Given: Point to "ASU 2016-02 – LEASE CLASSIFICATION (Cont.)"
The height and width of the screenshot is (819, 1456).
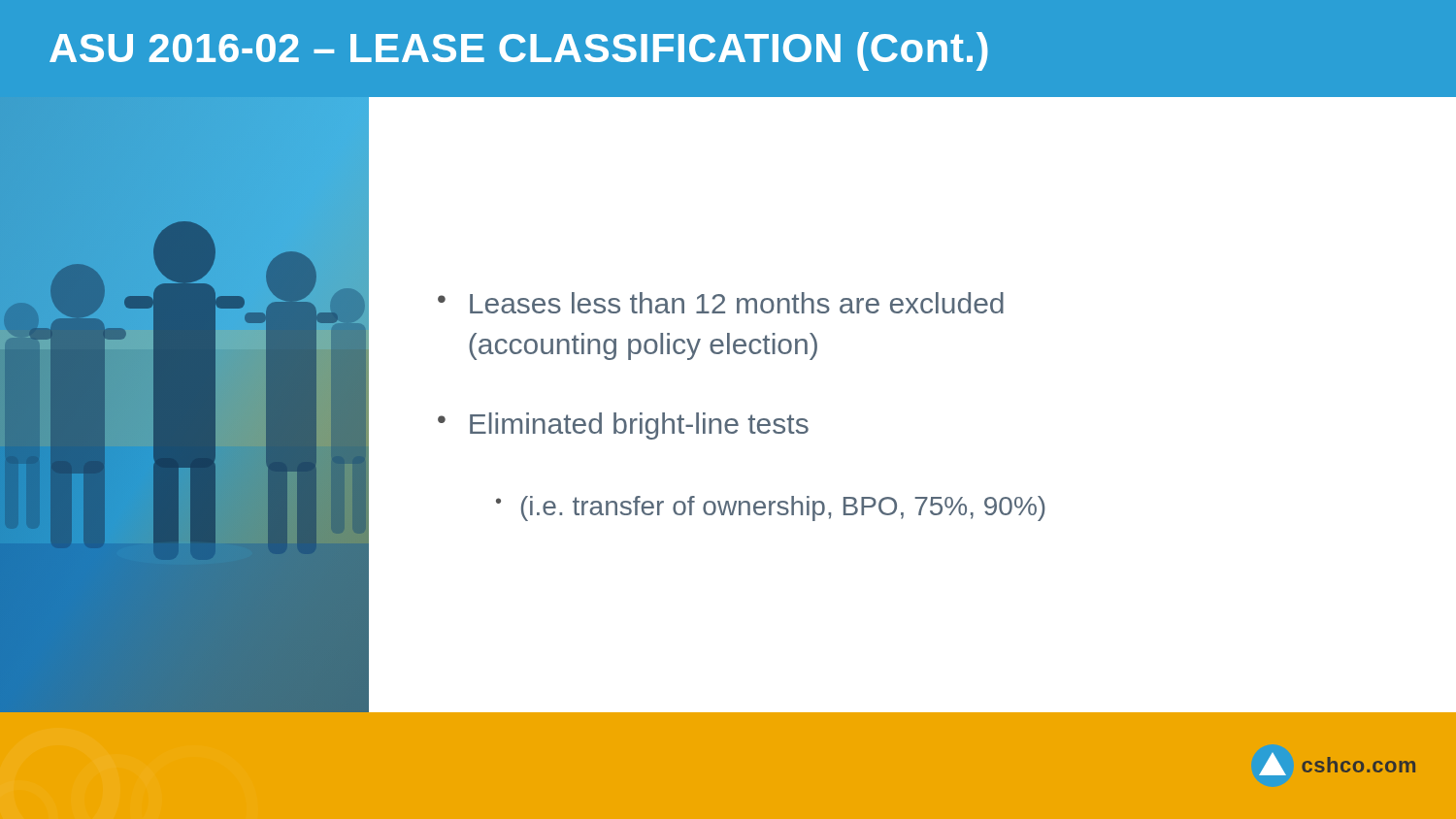Looking at the screenshot, I should point(519,49).
